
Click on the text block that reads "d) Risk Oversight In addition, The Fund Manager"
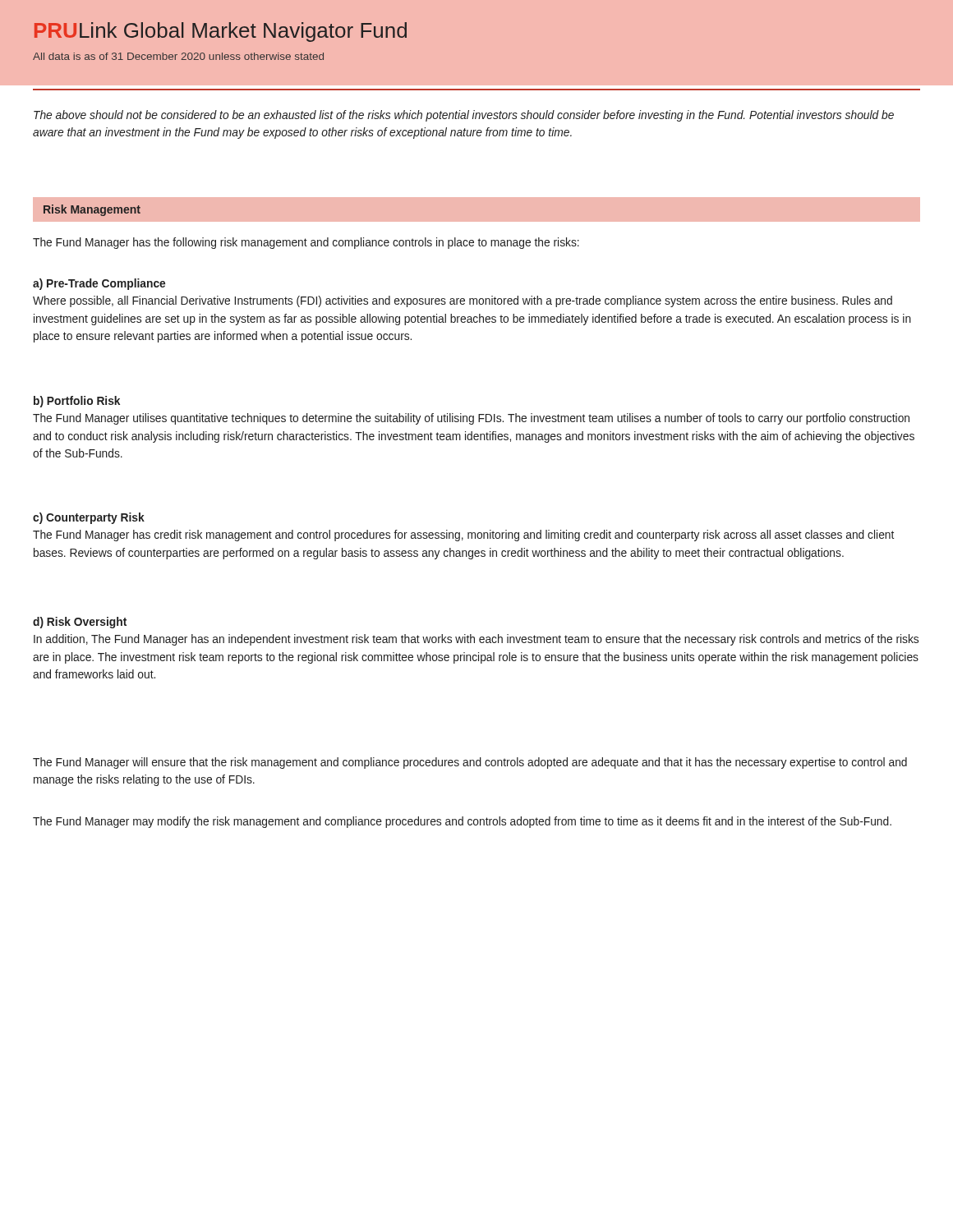476,649
